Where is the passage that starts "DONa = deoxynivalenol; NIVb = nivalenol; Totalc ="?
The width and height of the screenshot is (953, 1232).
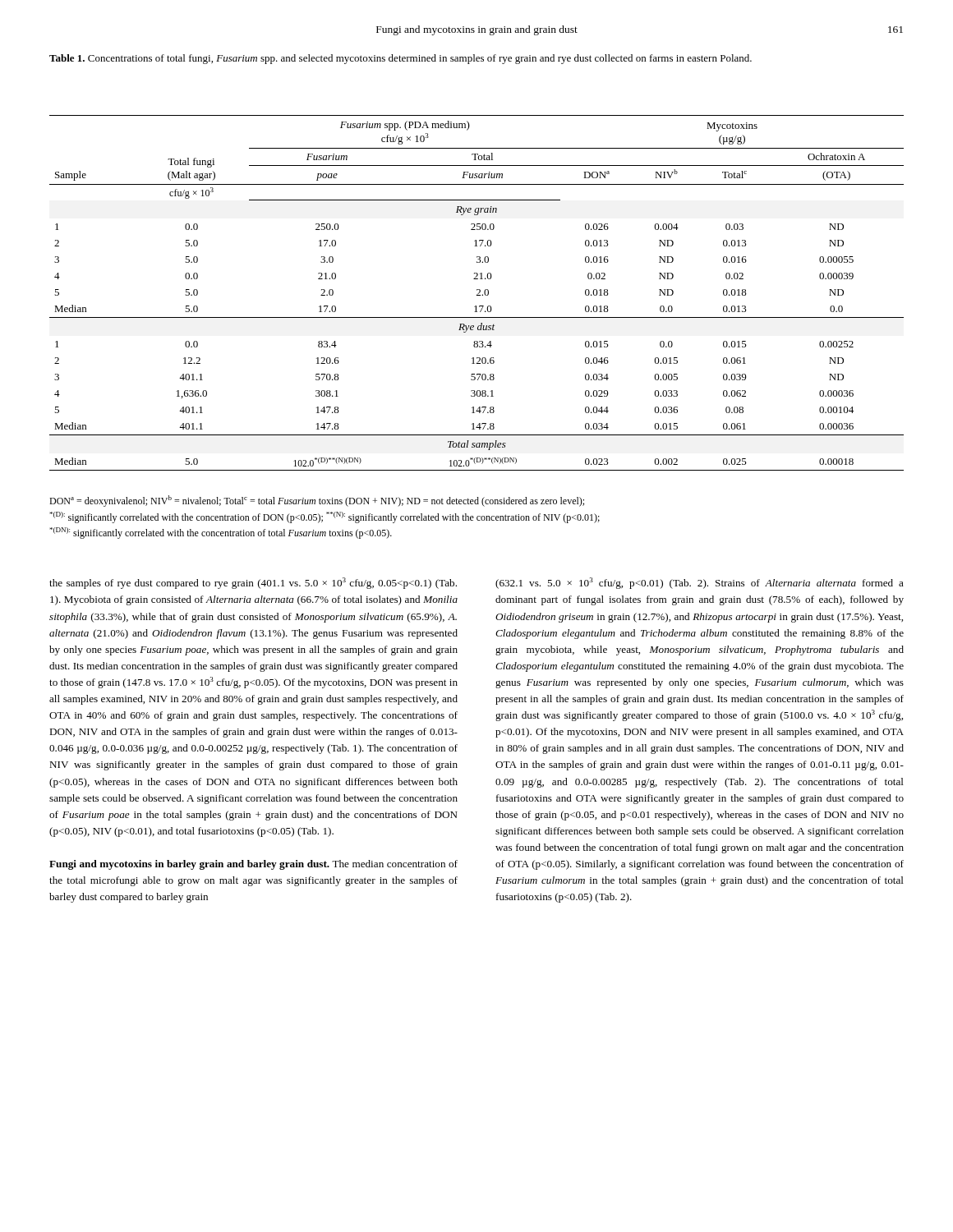(x=325, y=516)
